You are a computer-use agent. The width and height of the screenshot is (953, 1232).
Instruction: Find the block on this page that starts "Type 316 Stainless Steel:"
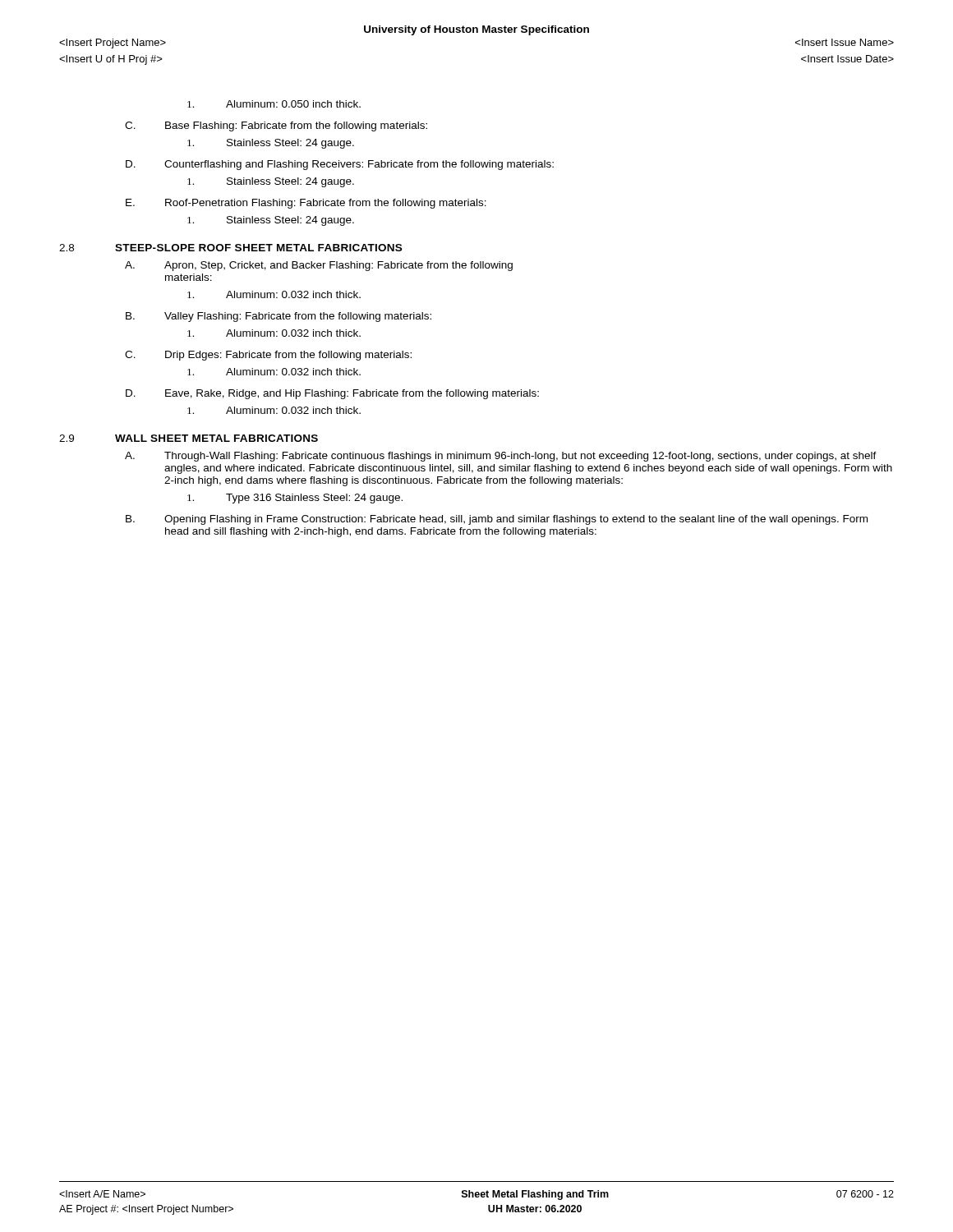(x=295, y=499)
